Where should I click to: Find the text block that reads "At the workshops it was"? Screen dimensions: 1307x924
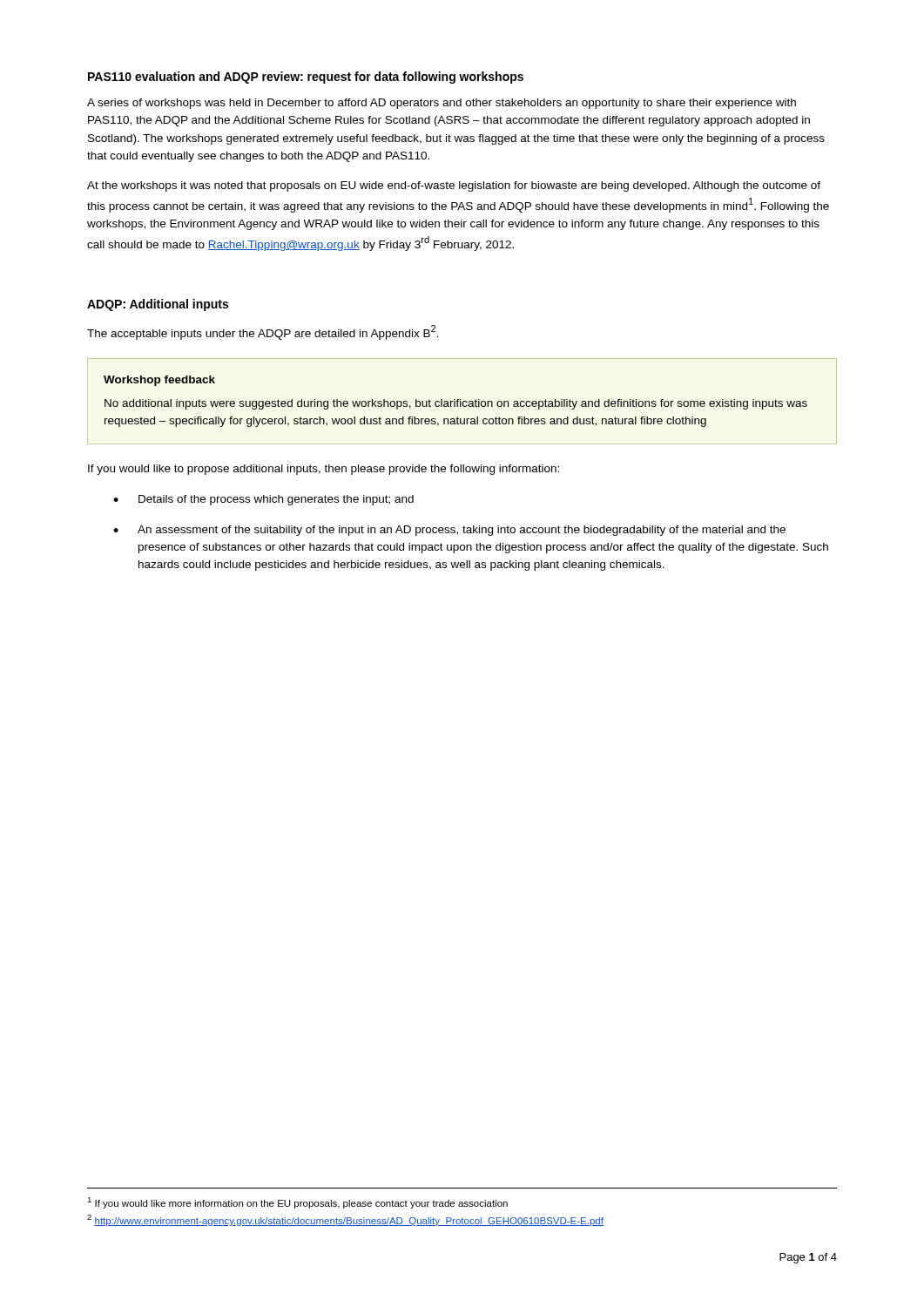coord(458,215)
